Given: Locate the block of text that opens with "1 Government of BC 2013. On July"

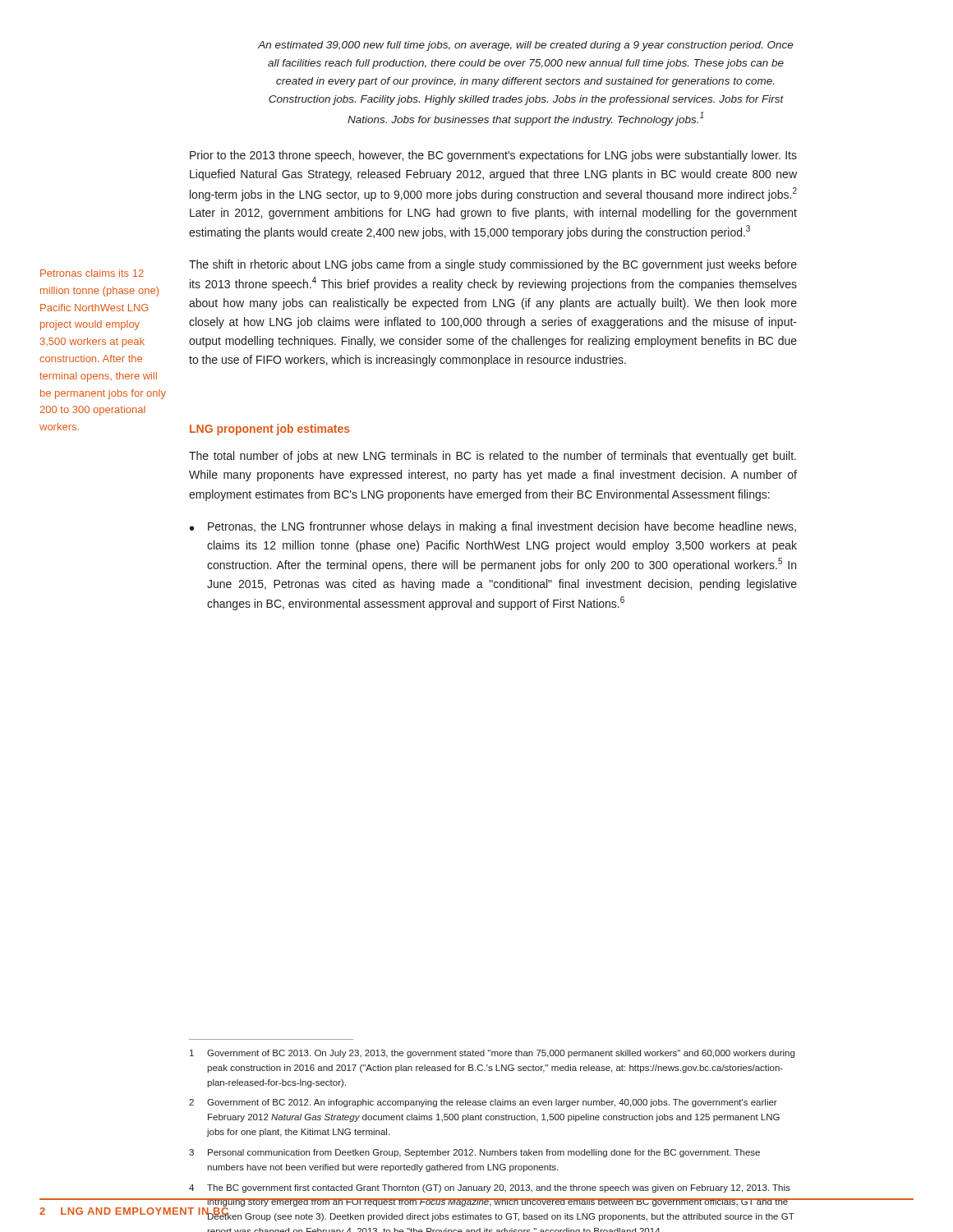Looking at the screenshot, I should coord(493,1068).
